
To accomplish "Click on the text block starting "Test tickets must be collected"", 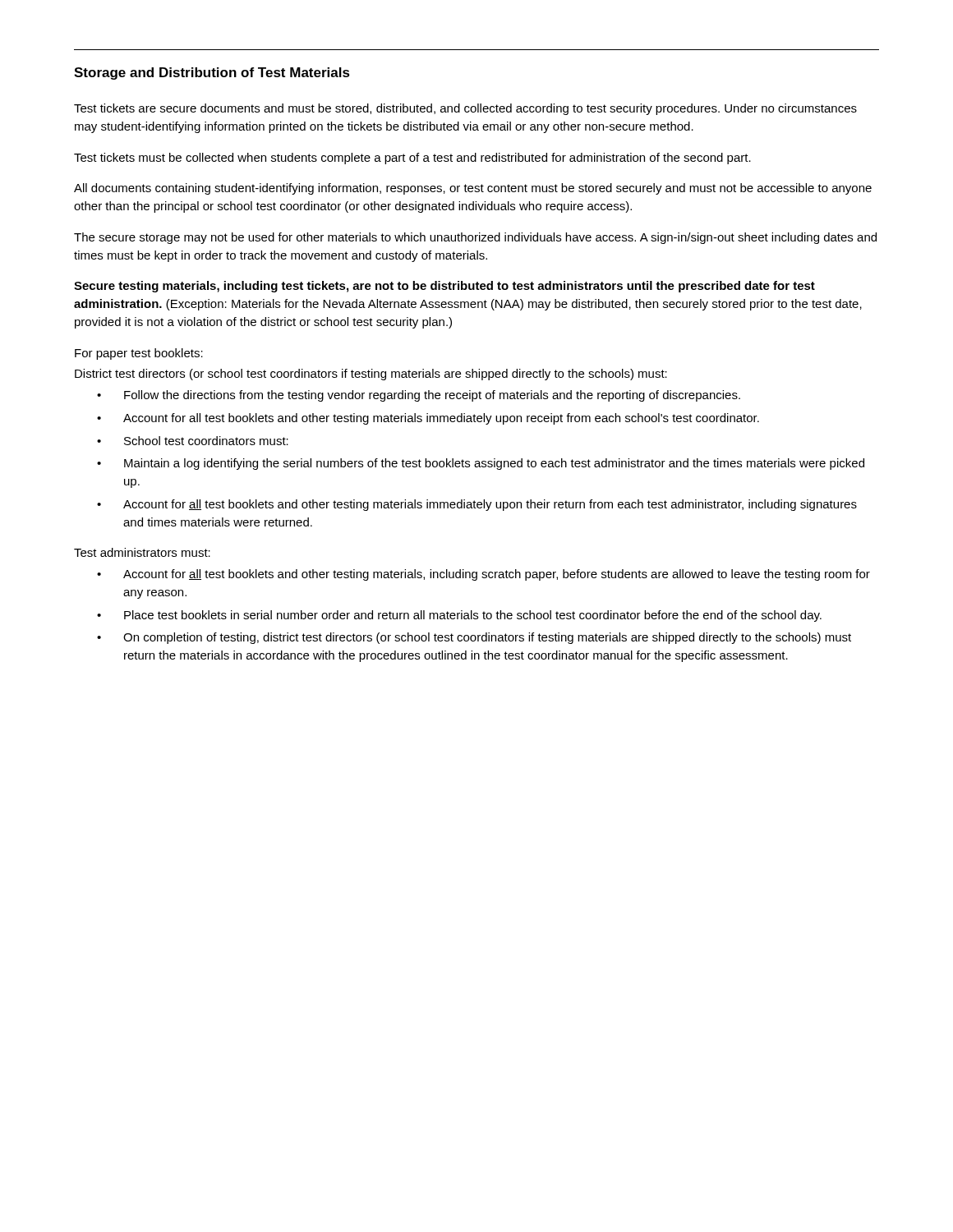I will [413, 157].
